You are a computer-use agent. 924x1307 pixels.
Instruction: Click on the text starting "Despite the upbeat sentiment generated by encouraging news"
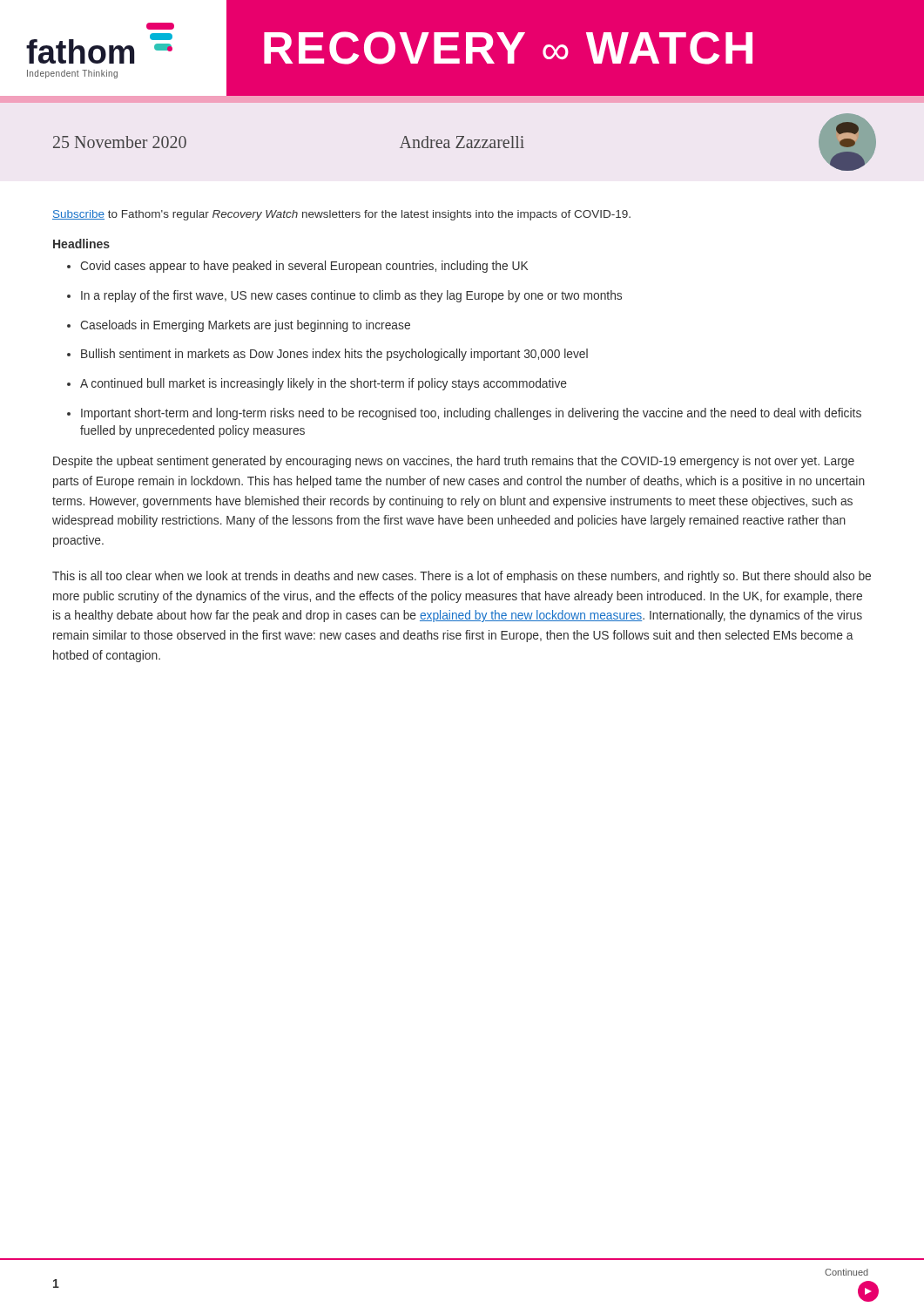point(459,501)
